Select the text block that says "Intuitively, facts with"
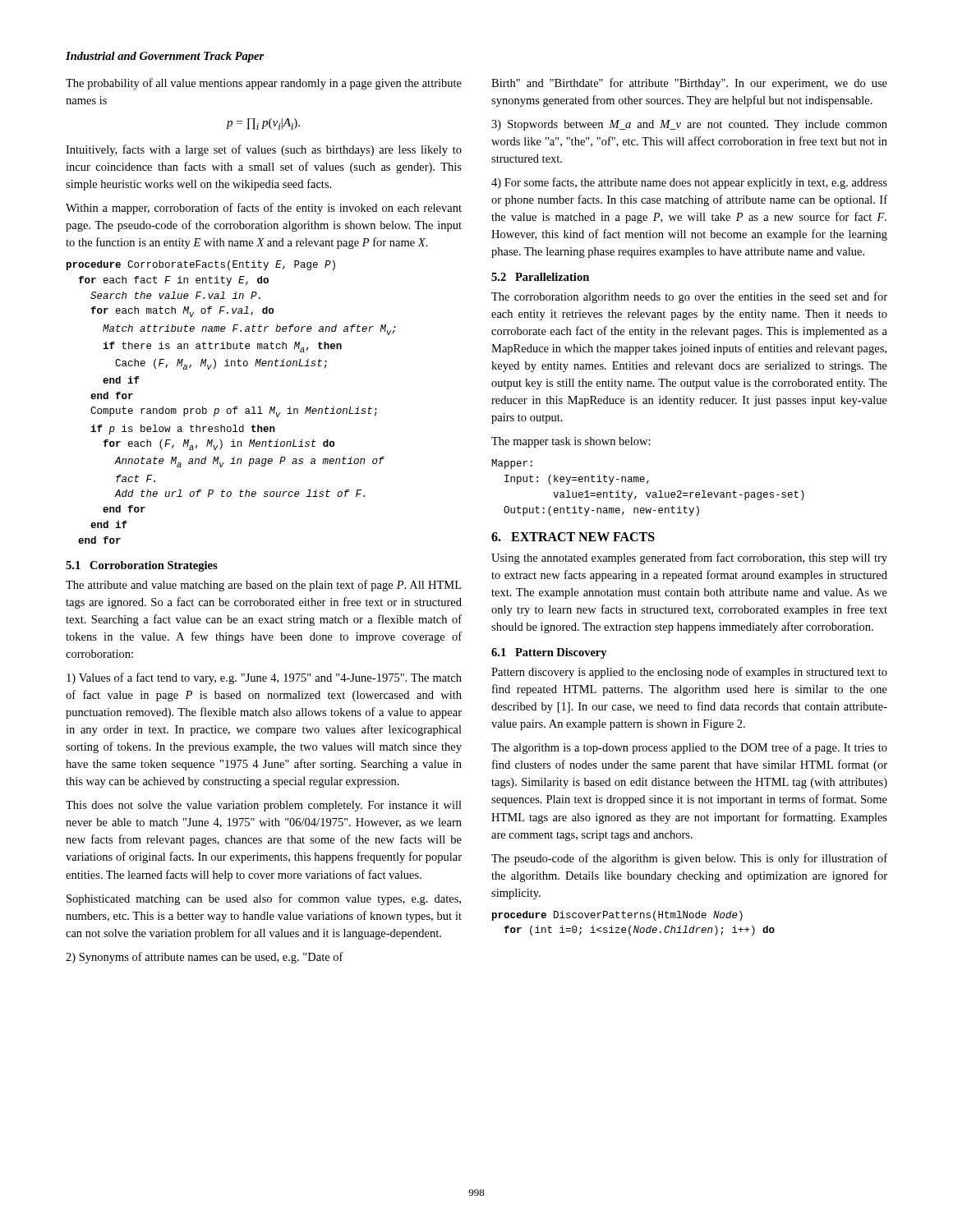This screenshot has width=953, height=1232. (x=264, y=196)
